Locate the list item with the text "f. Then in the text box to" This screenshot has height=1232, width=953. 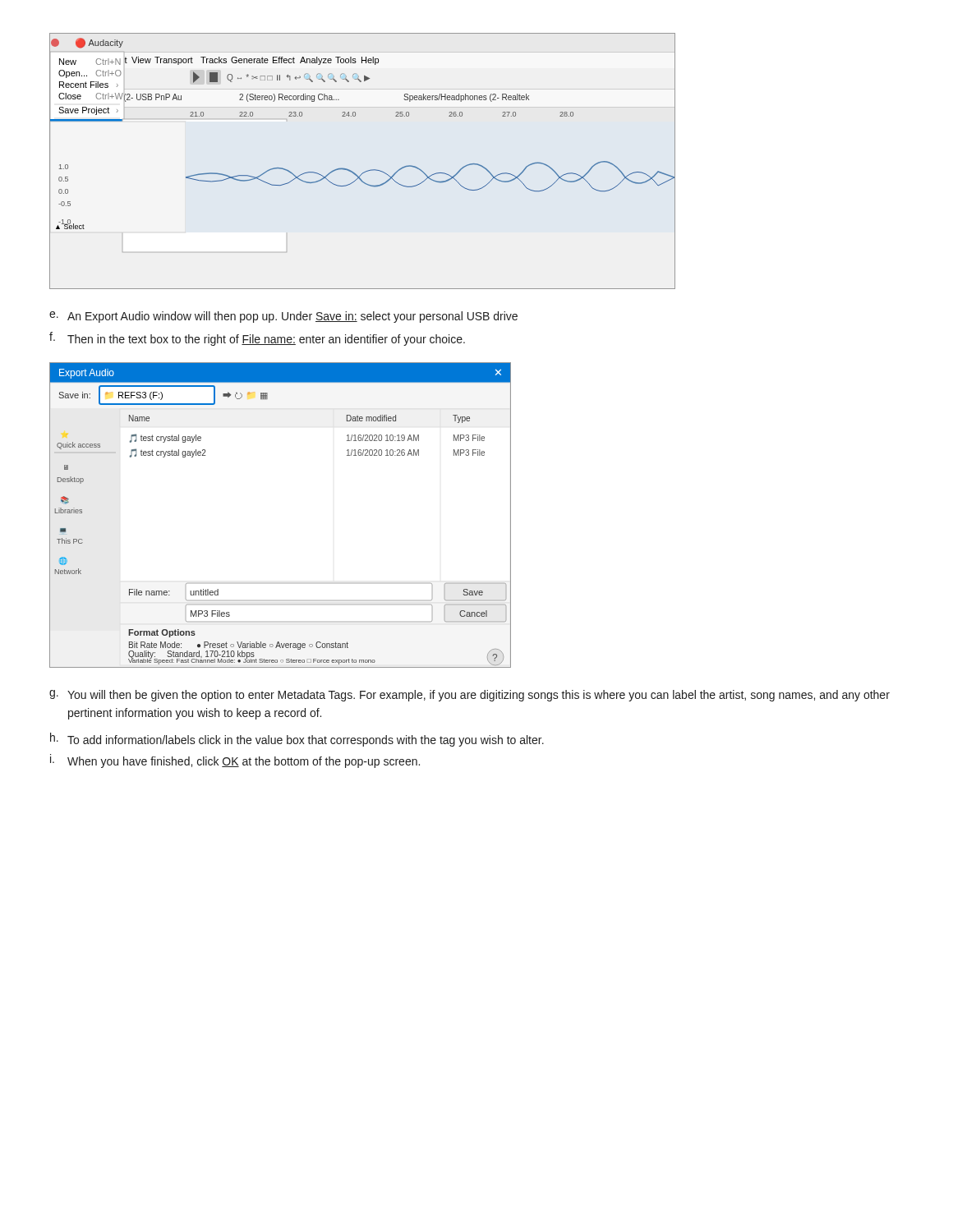[258, 340]
